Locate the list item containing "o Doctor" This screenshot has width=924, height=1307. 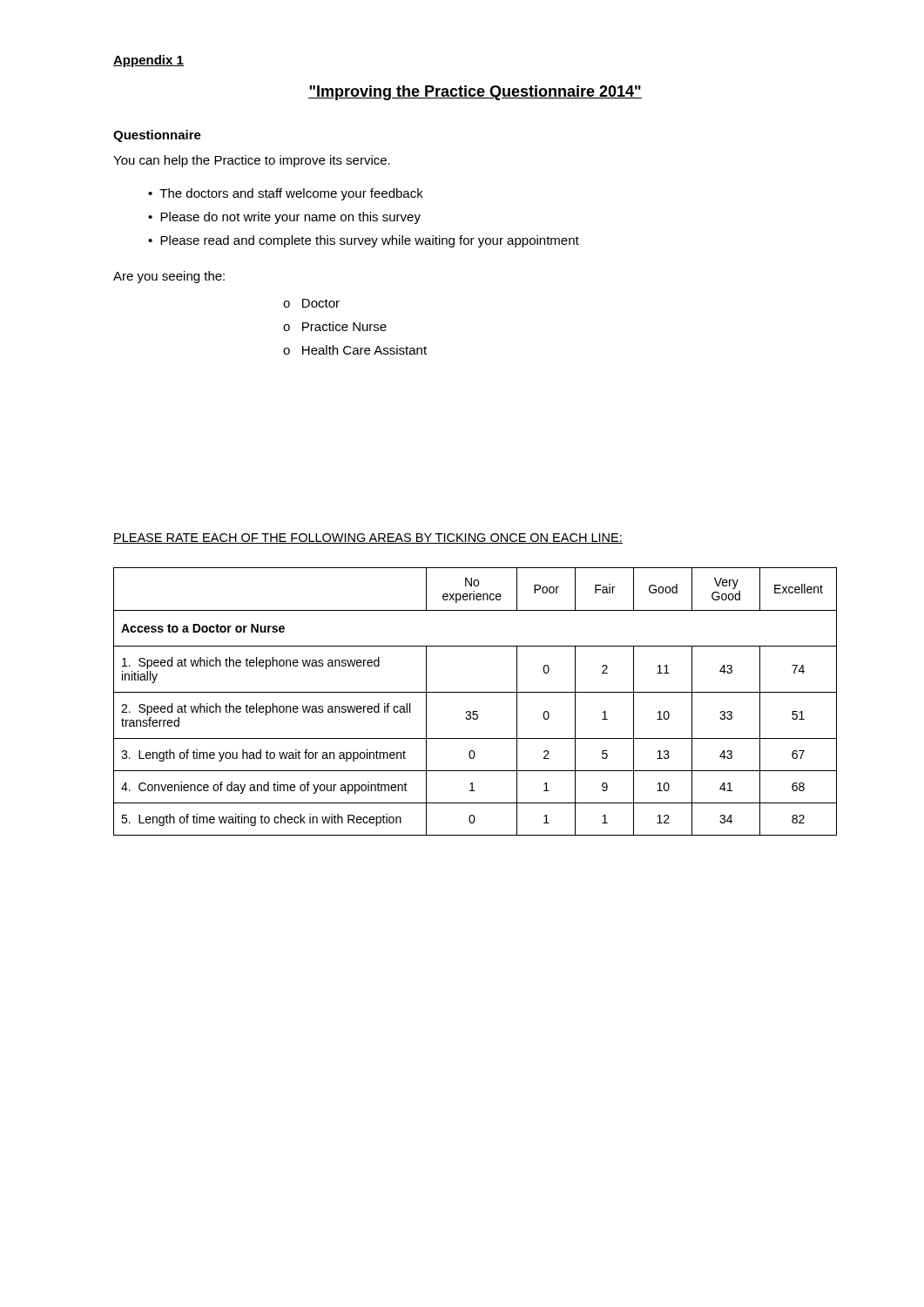click(x=311, y=303)
